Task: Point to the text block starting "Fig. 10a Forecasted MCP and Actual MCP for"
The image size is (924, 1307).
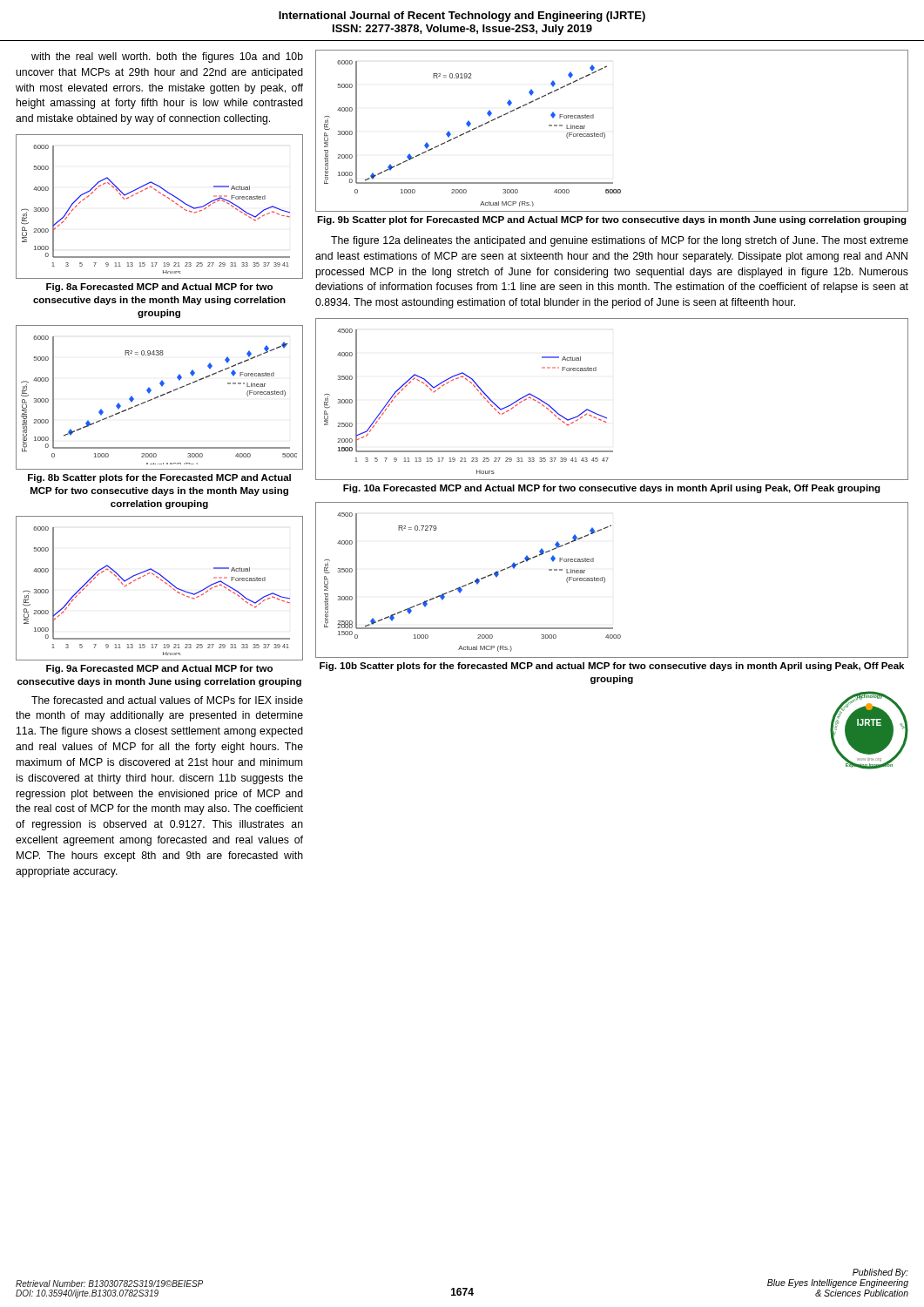Action: pyautogui.click(x=612, y=488)
